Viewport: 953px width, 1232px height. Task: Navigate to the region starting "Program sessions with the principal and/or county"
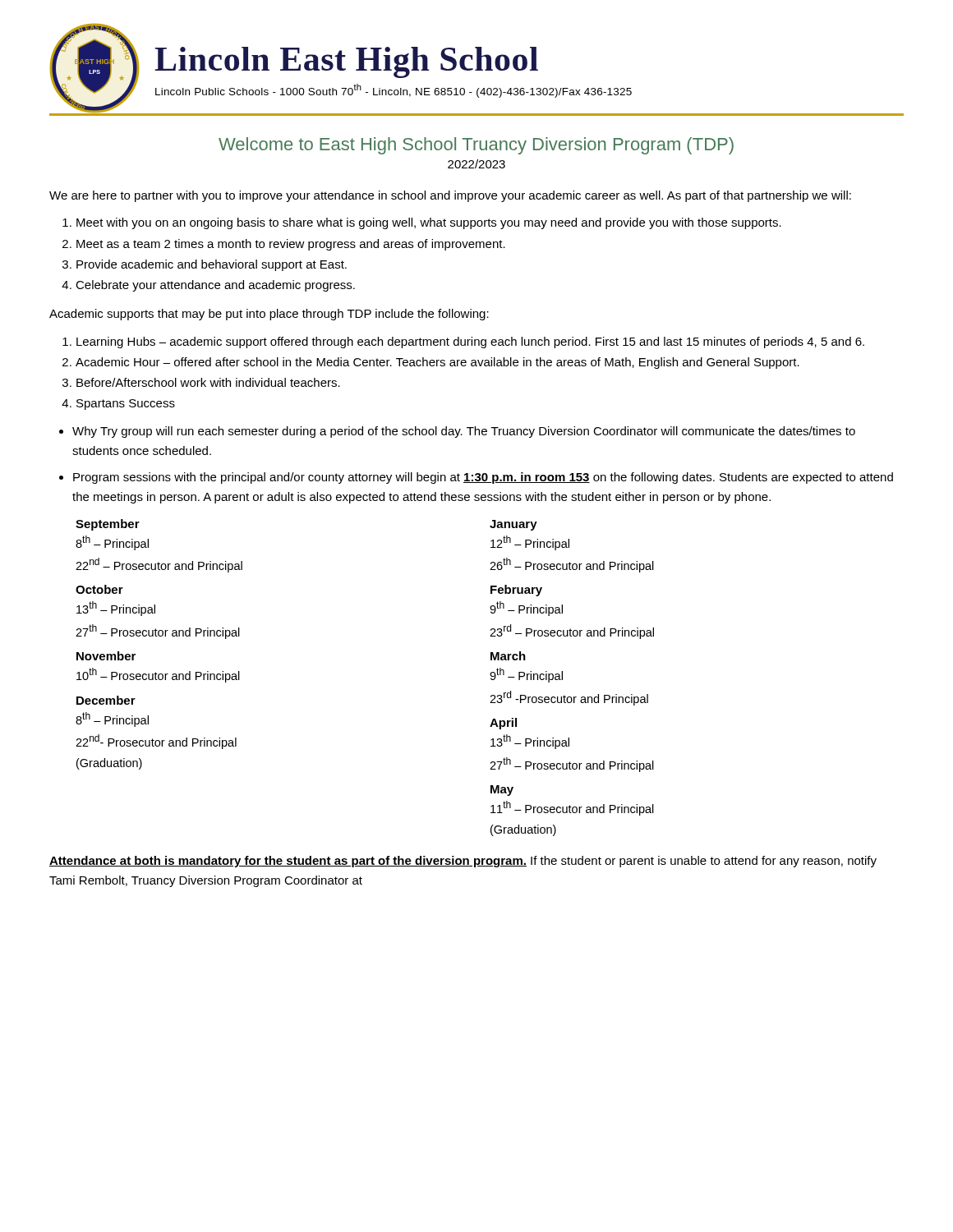[x=476, y=487]
